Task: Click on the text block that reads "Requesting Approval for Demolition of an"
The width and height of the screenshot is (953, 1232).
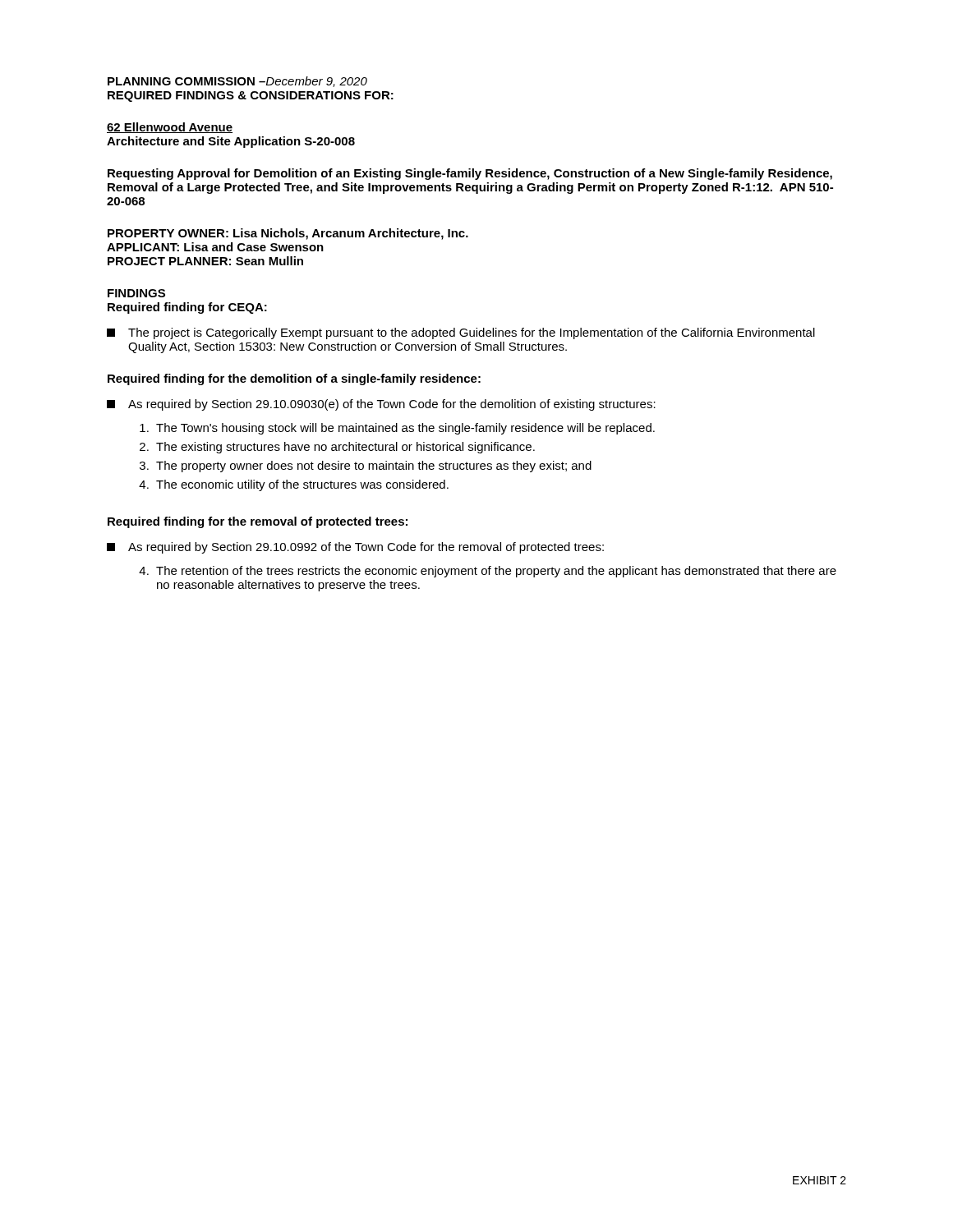Action: pos(470,187)
